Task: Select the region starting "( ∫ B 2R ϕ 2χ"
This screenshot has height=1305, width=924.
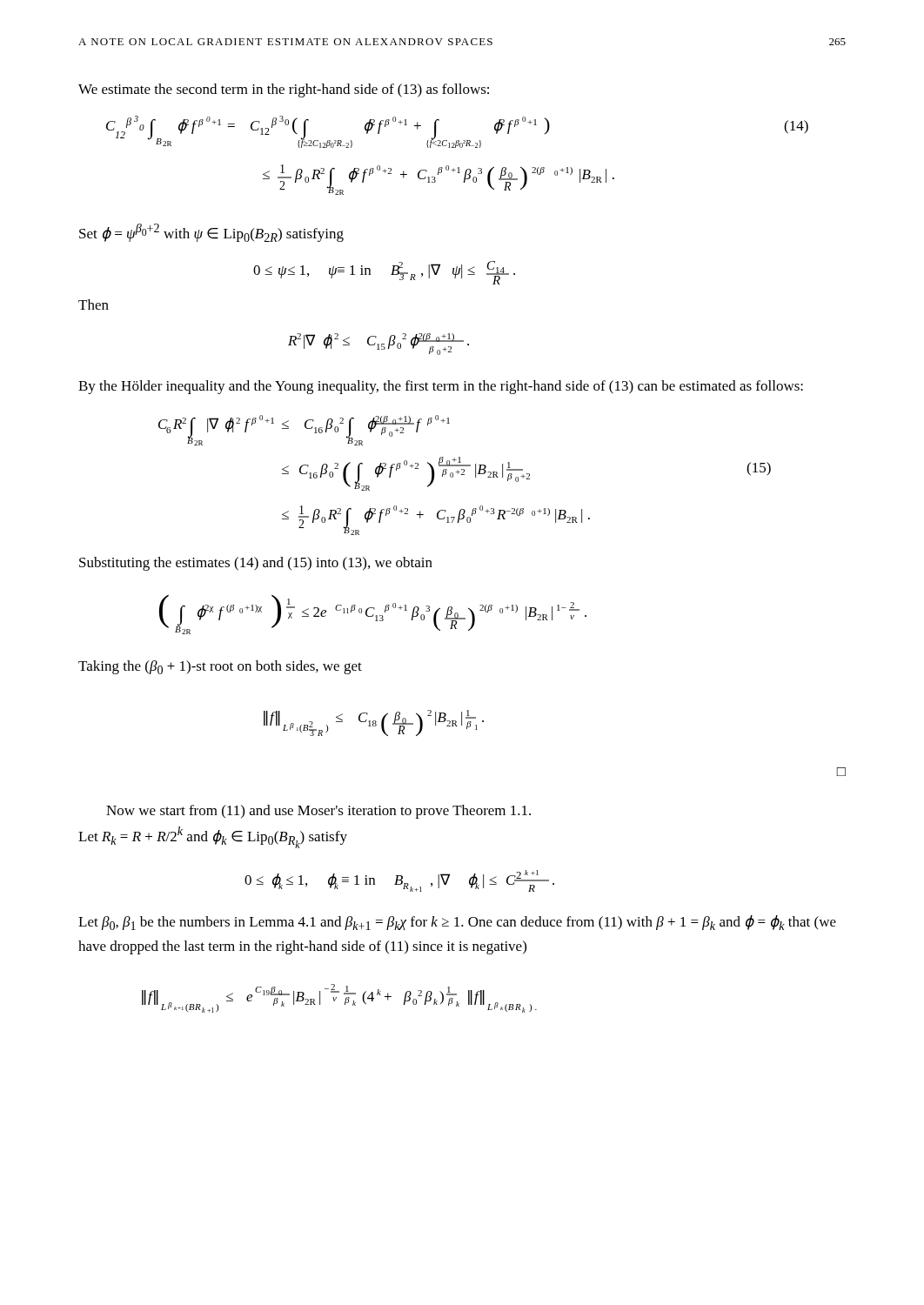Action: tap(462, 612)
